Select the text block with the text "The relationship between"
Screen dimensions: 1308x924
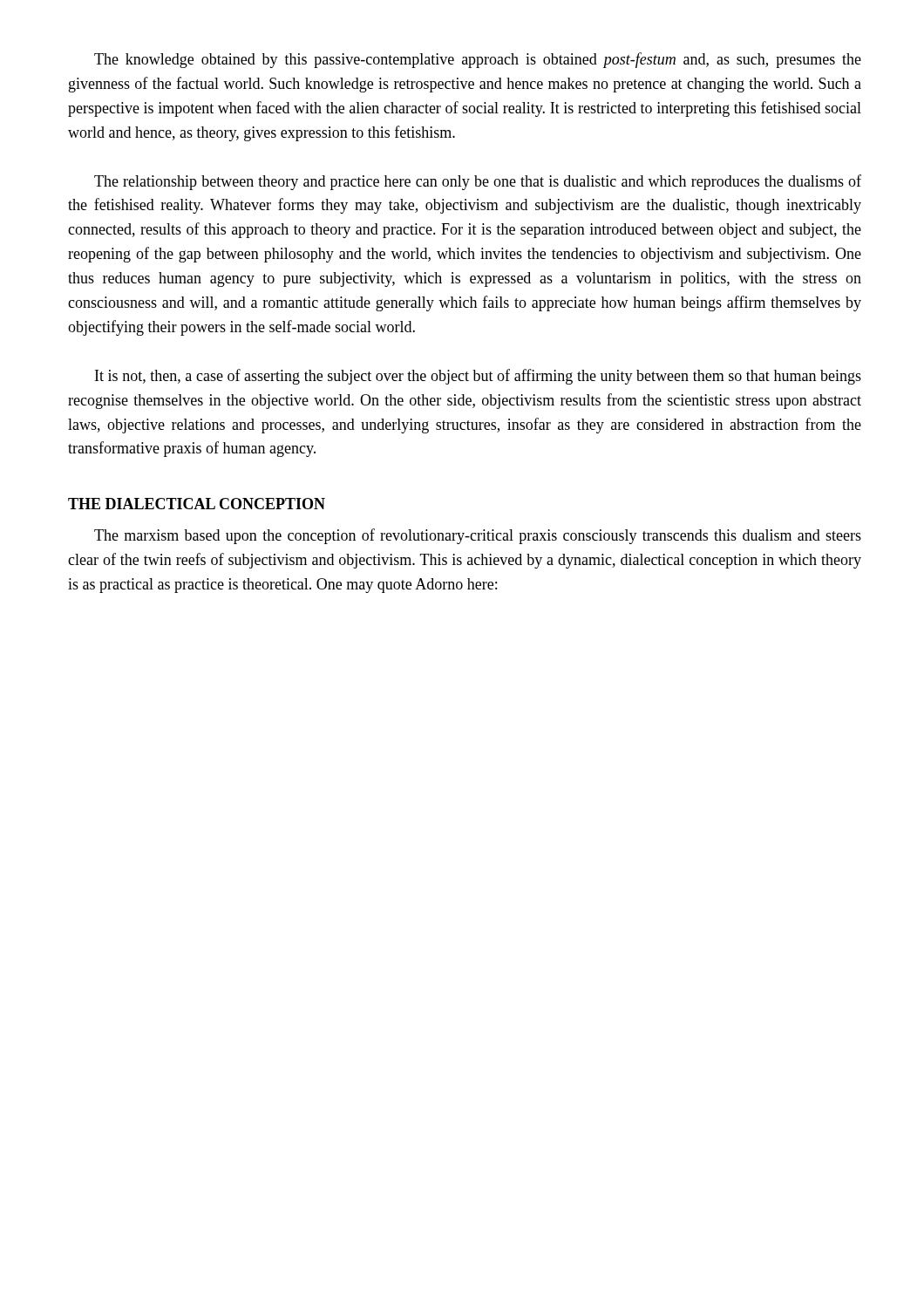465,254
